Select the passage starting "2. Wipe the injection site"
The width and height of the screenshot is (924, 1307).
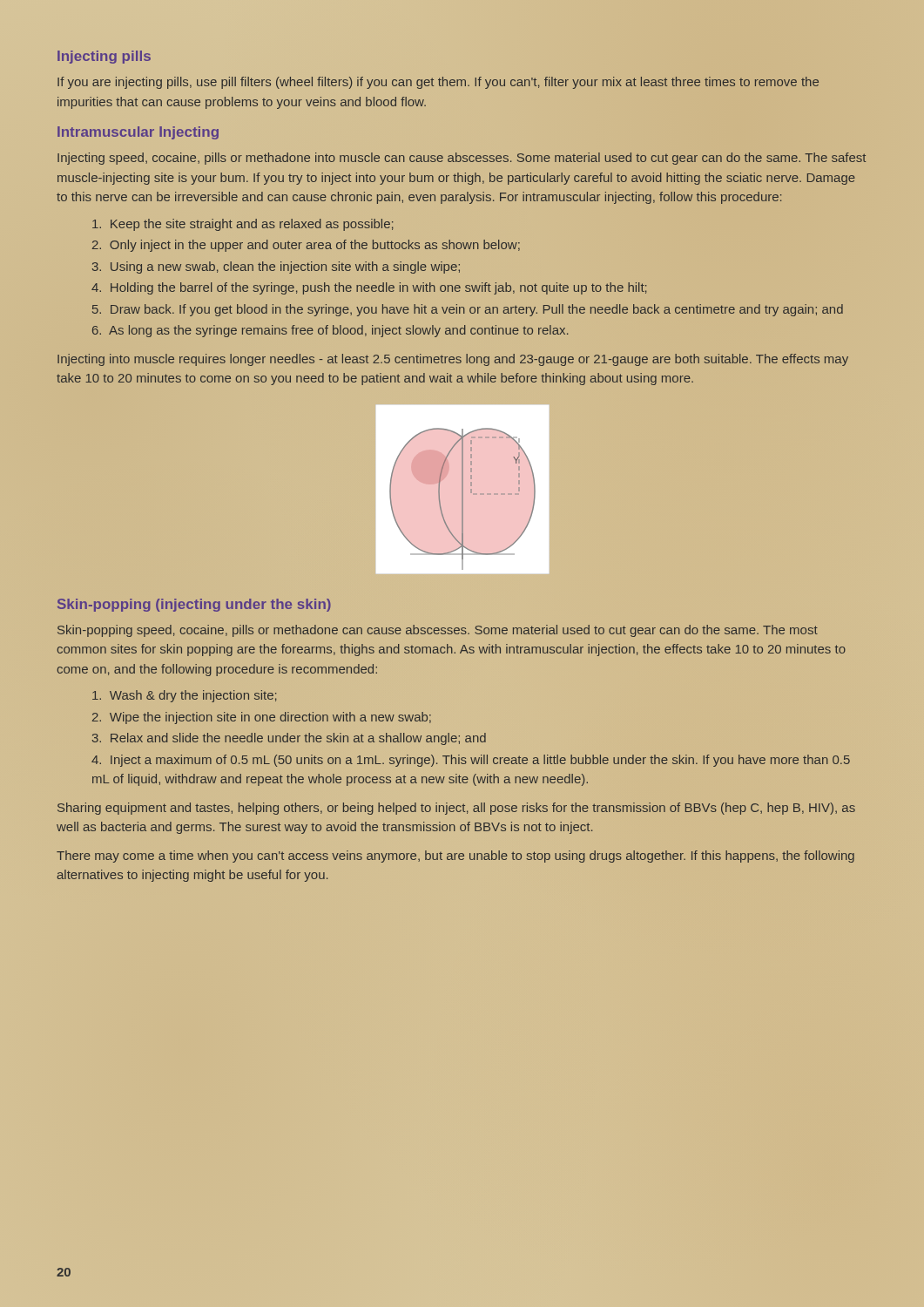(262, 716)
